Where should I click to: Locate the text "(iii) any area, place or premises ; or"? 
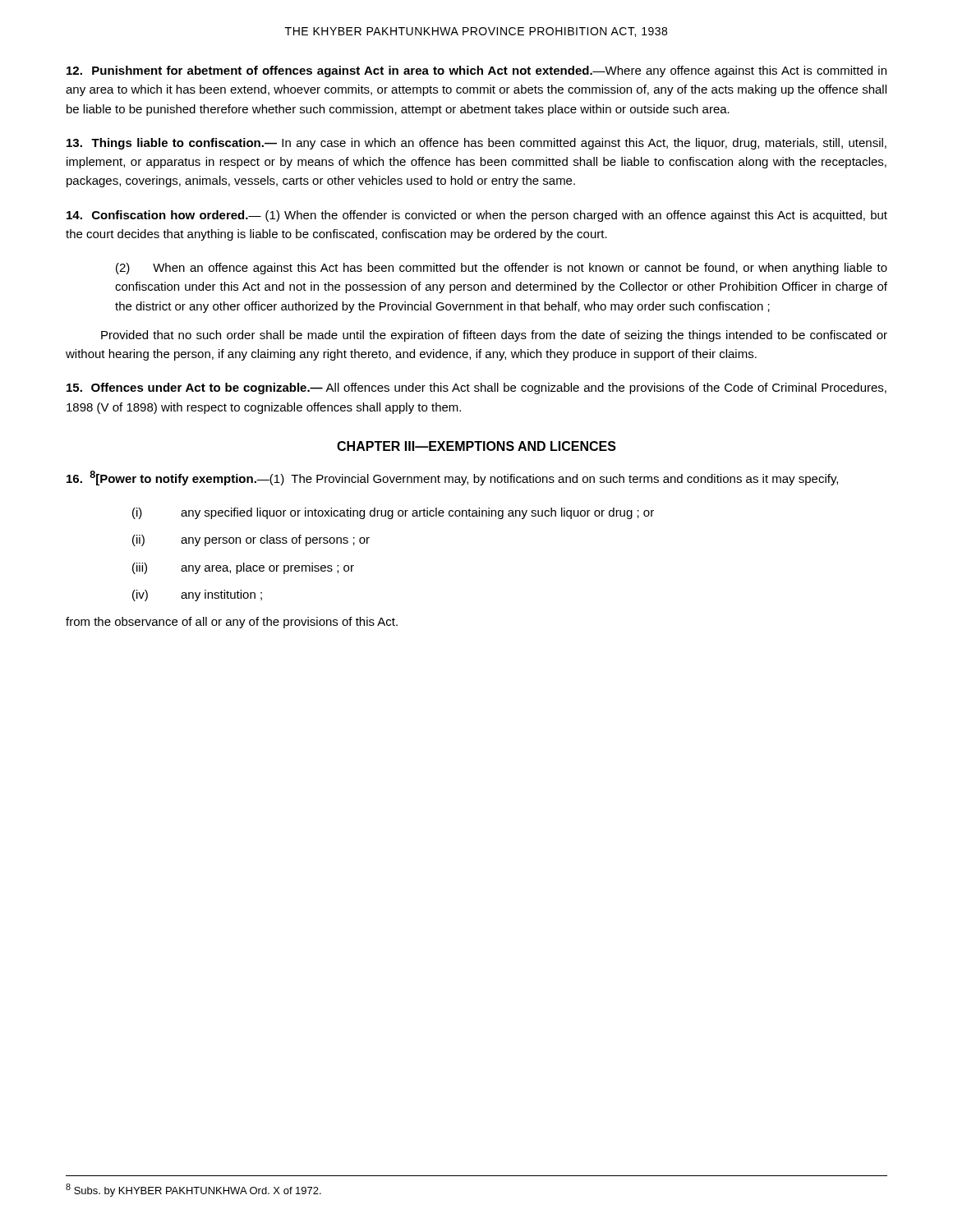(x=243, y=568)
